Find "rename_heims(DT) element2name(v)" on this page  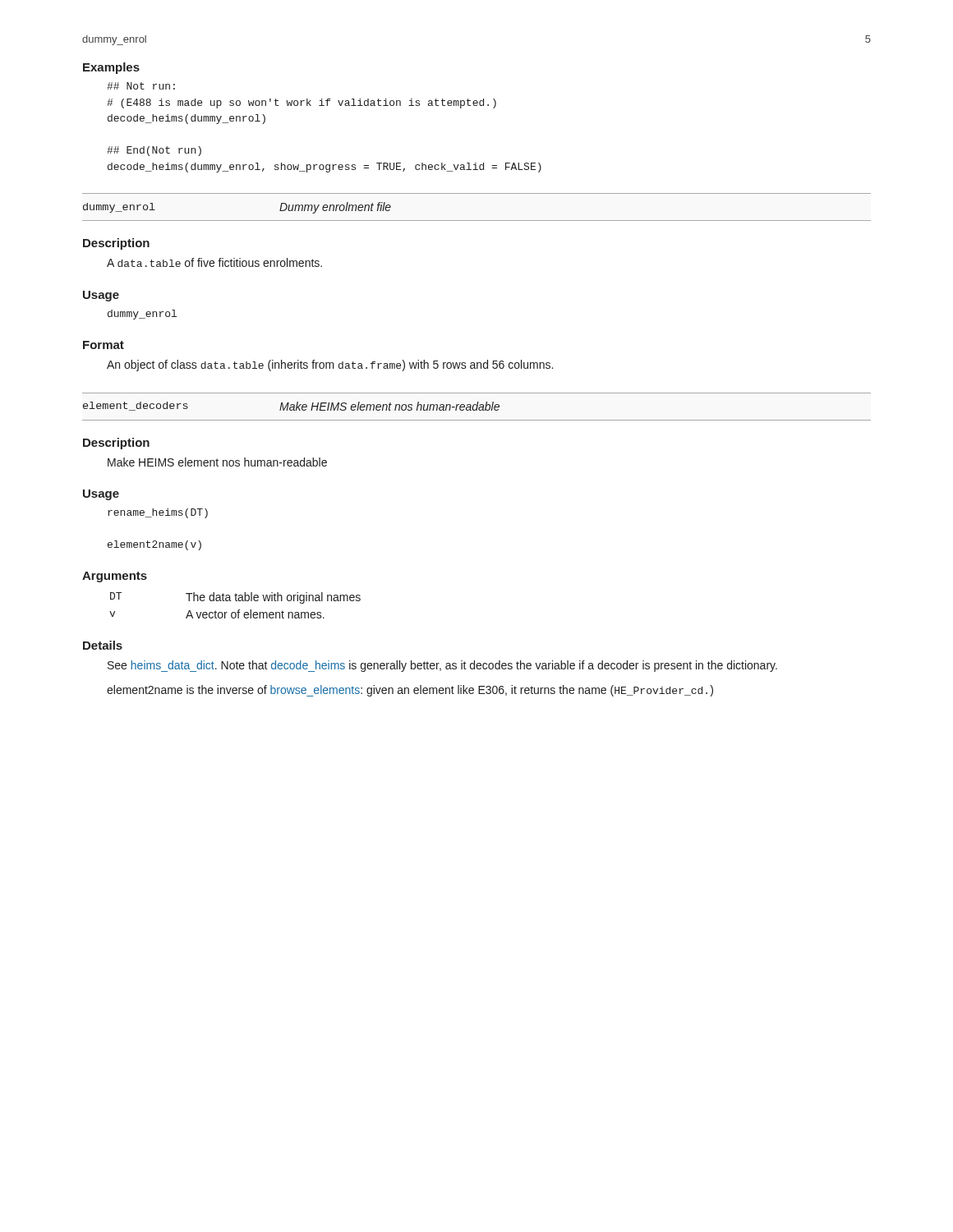(x=158, y=513)
